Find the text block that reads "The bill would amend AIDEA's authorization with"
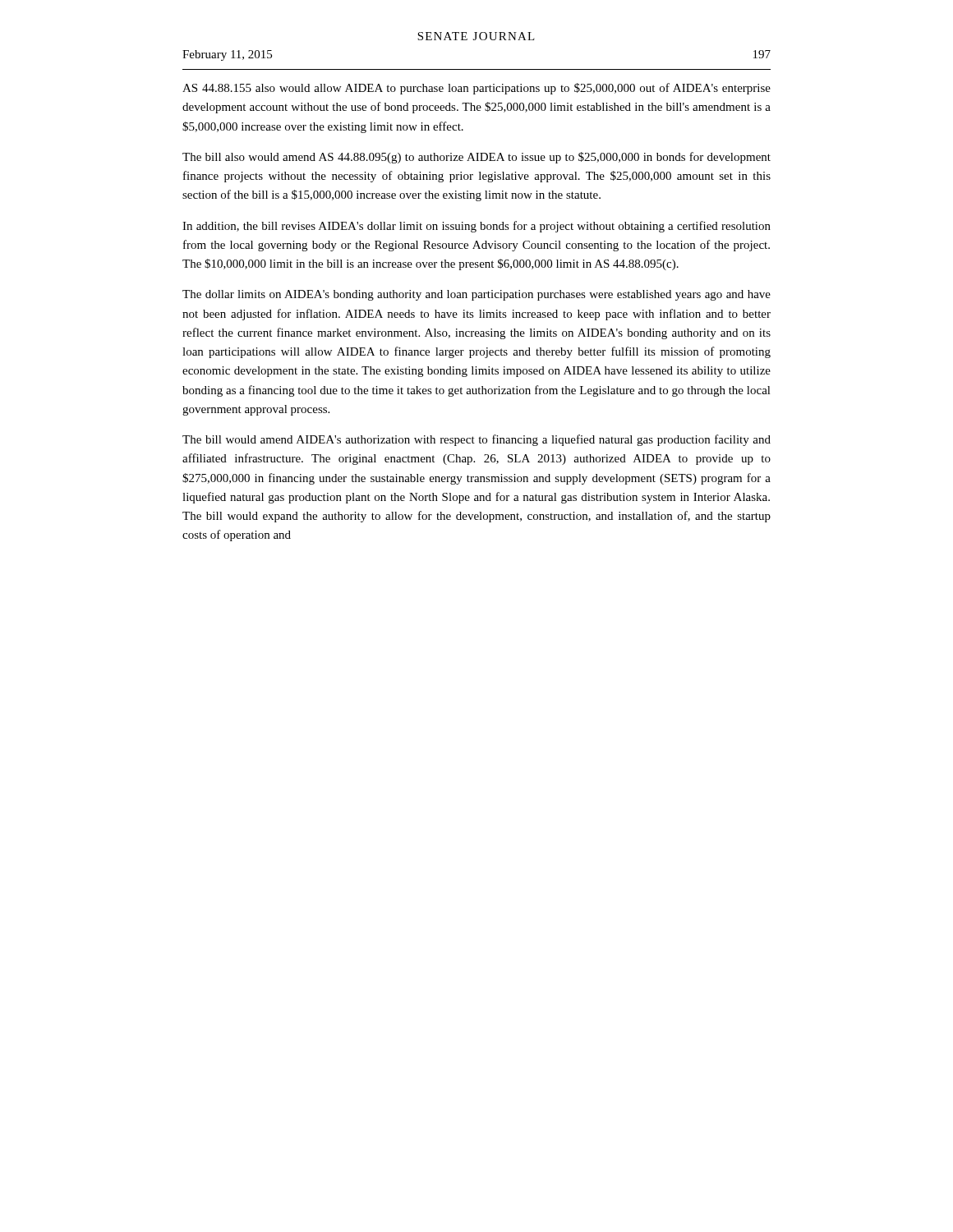Viewport: 953px width, 1232px height. (476, 487)
